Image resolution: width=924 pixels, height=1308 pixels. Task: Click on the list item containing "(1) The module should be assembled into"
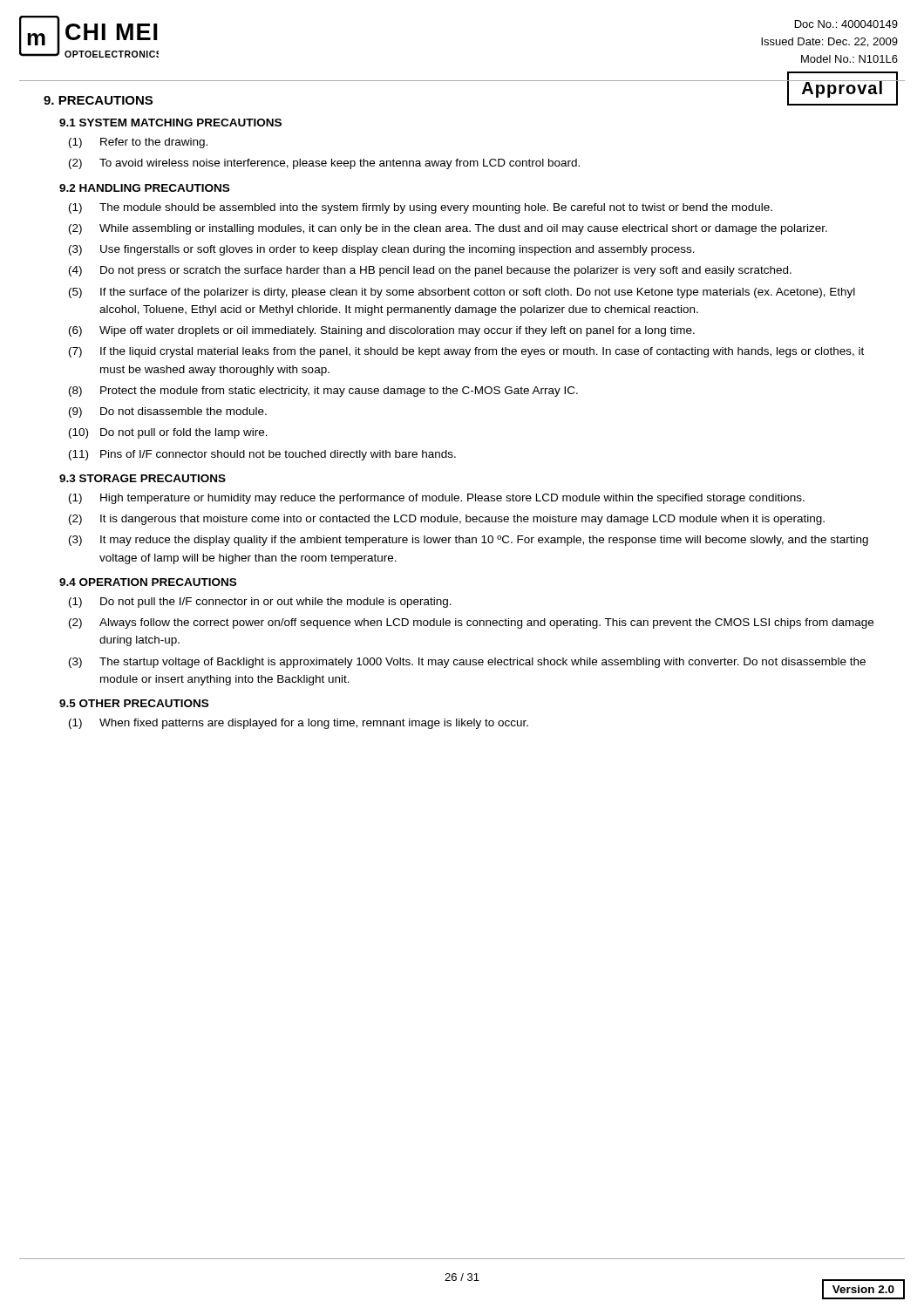pos(479,207)
